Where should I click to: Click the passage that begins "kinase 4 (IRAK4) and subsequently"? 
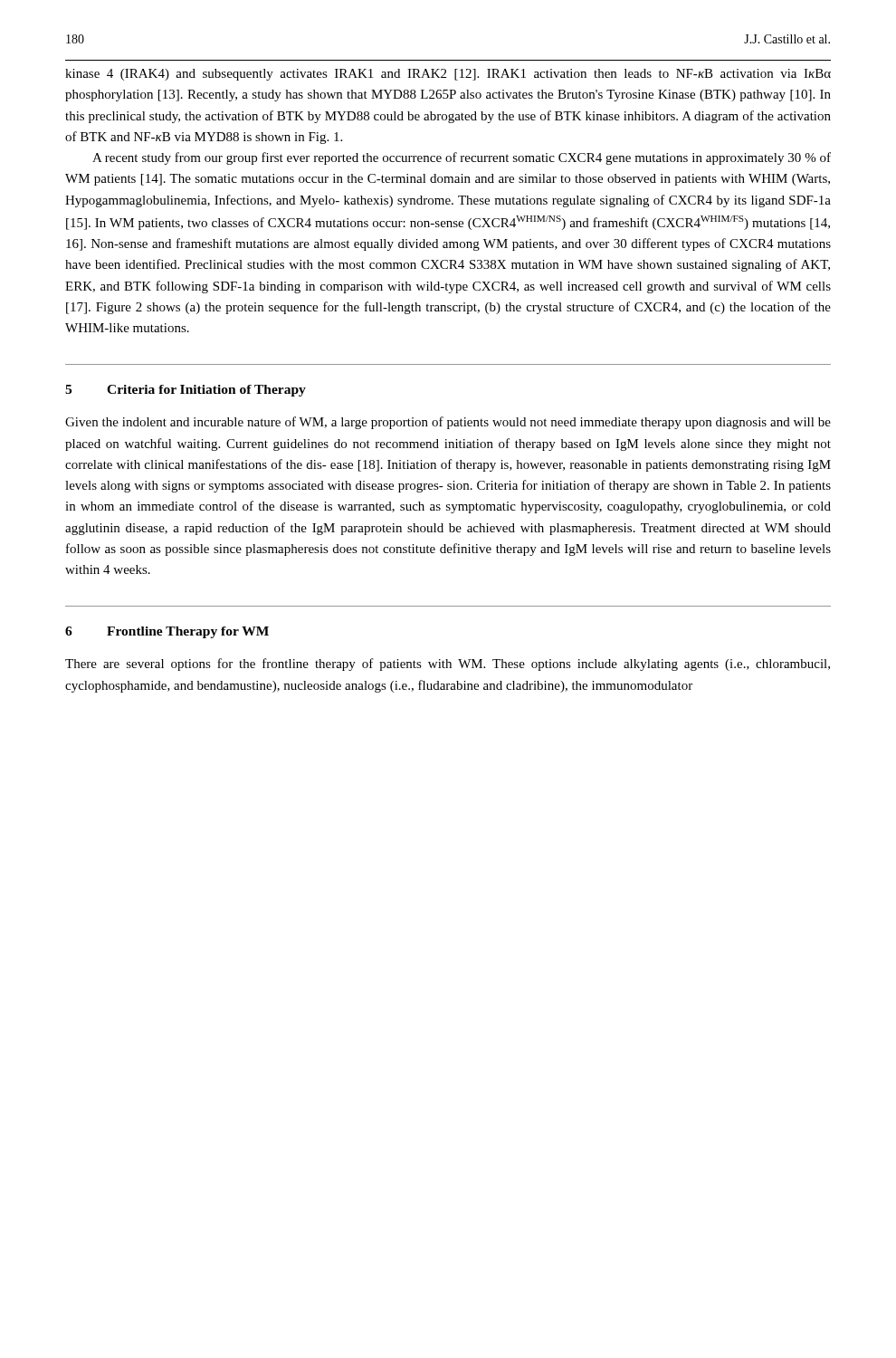point(448,201)
